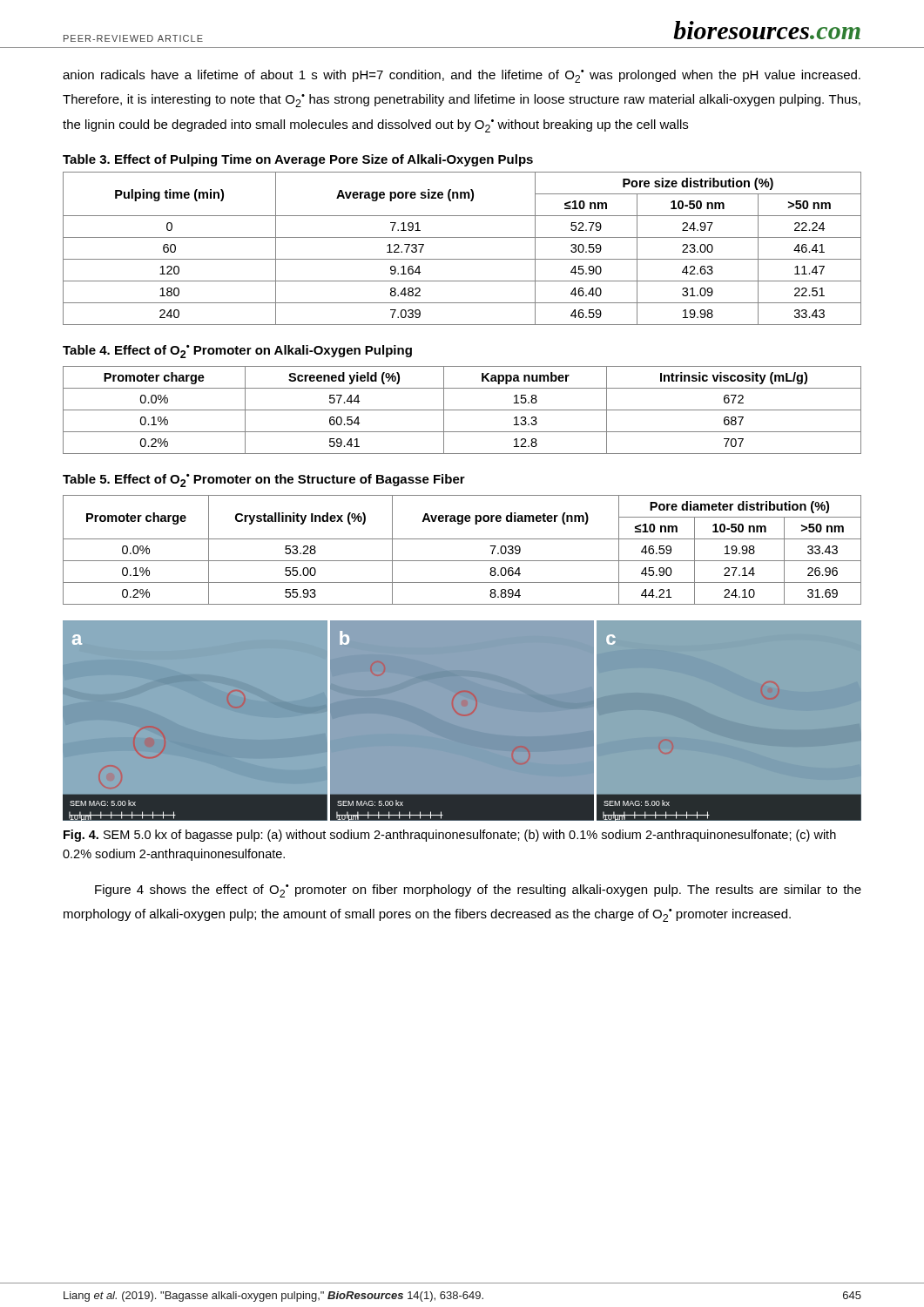Screen dimensions: 1307x924
Task: Locate the table with the text "Pore size distribution (%)"
Action: [x=462, y=248]
